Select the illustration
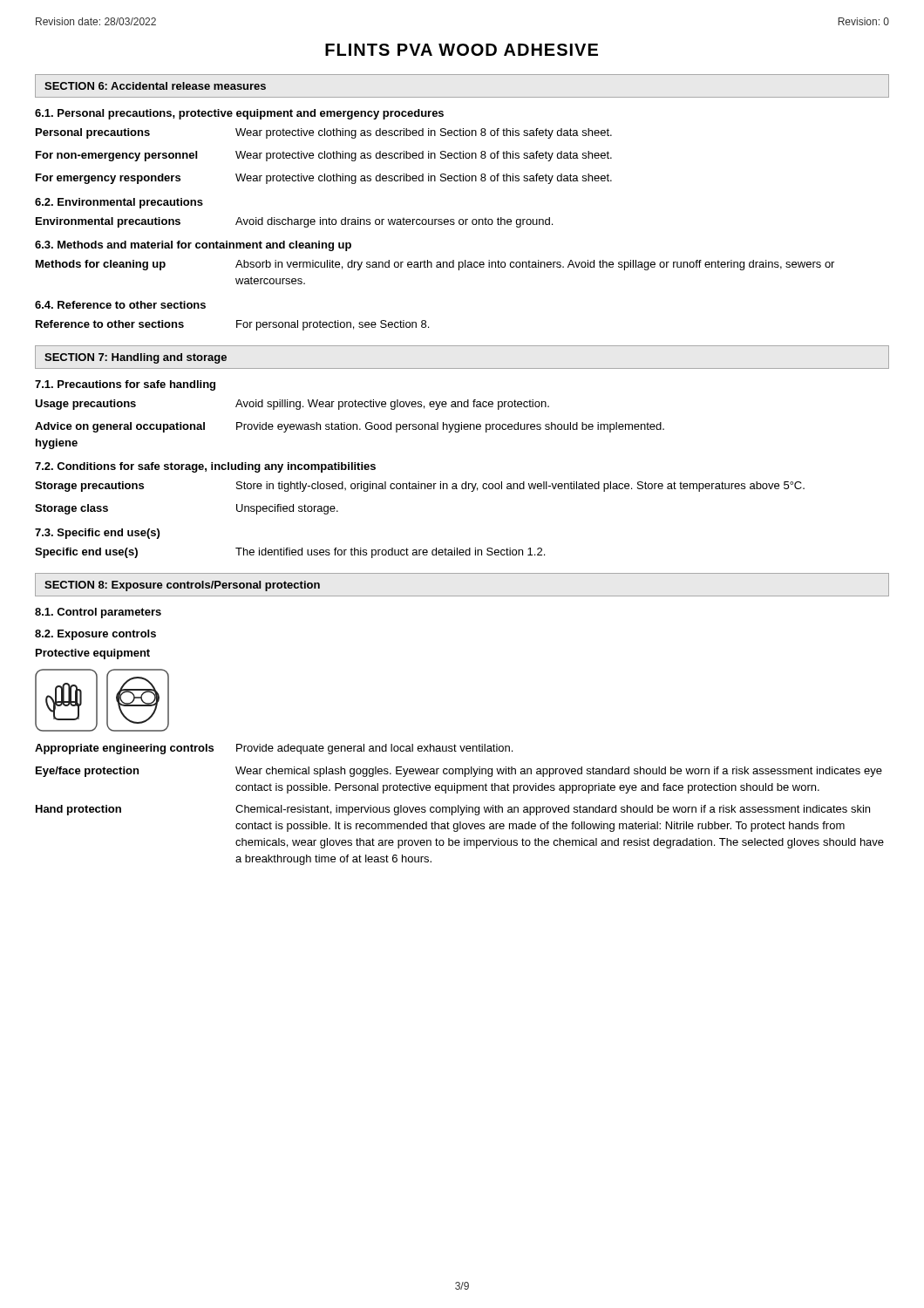Image resolution: width=924 pixels, height=1308 pixels. [462, 700]
